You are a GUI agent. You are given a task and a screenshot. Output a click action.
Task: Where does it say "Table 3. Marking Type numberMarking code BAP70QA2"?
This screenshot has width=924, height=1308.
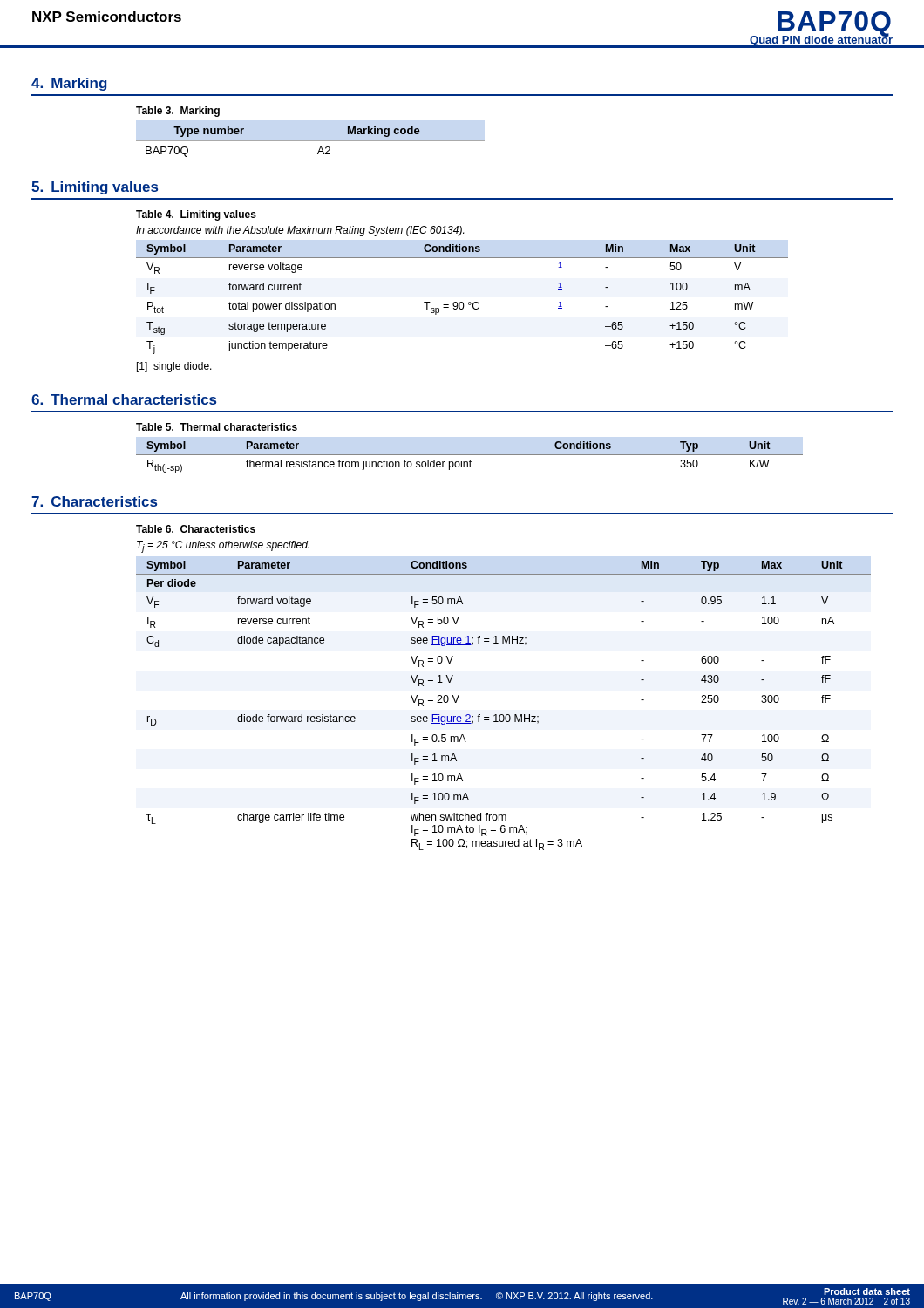pos(178,112)
